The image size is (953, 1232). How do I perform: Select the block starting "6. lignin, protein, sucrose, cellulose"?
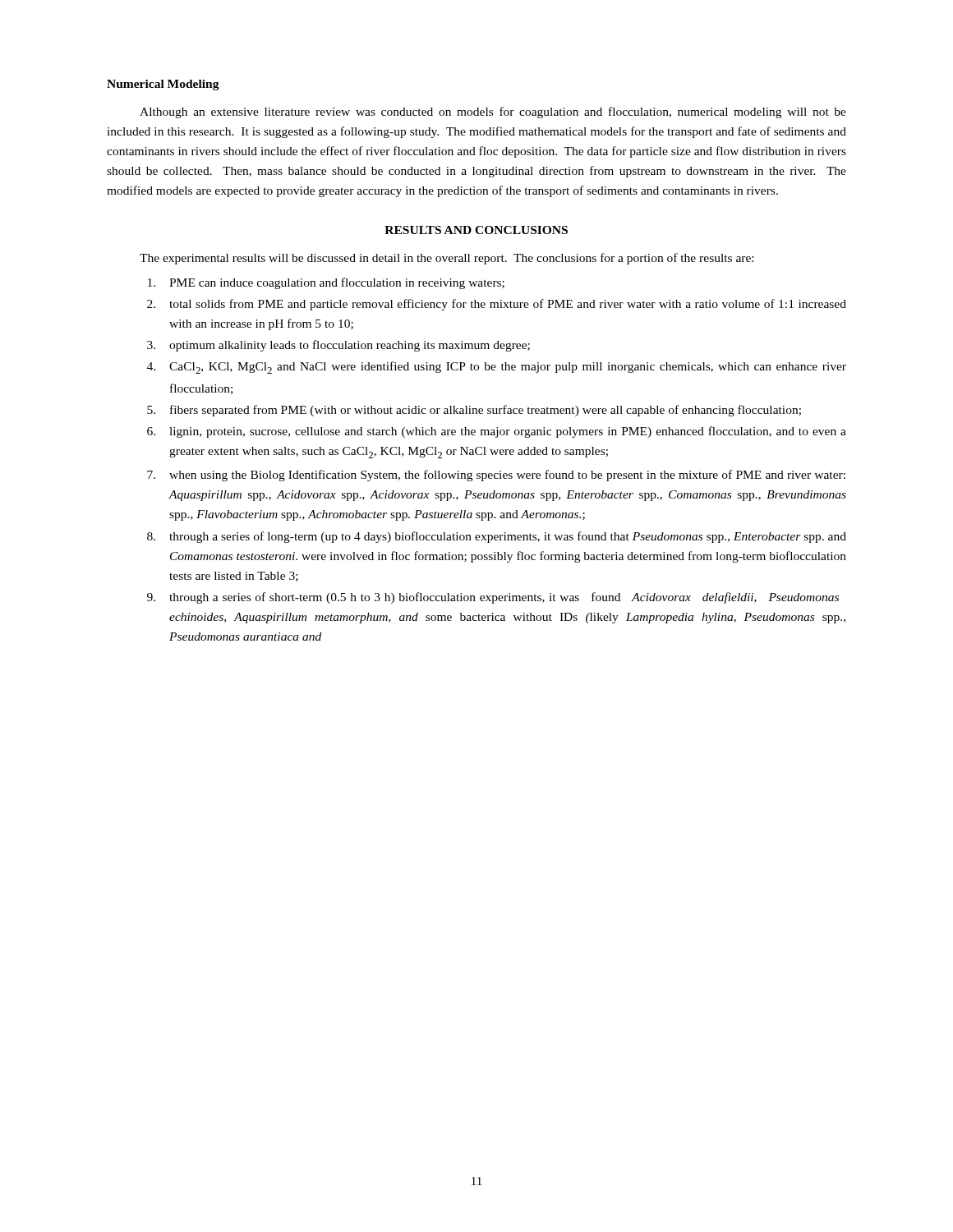tap(476, 443)
